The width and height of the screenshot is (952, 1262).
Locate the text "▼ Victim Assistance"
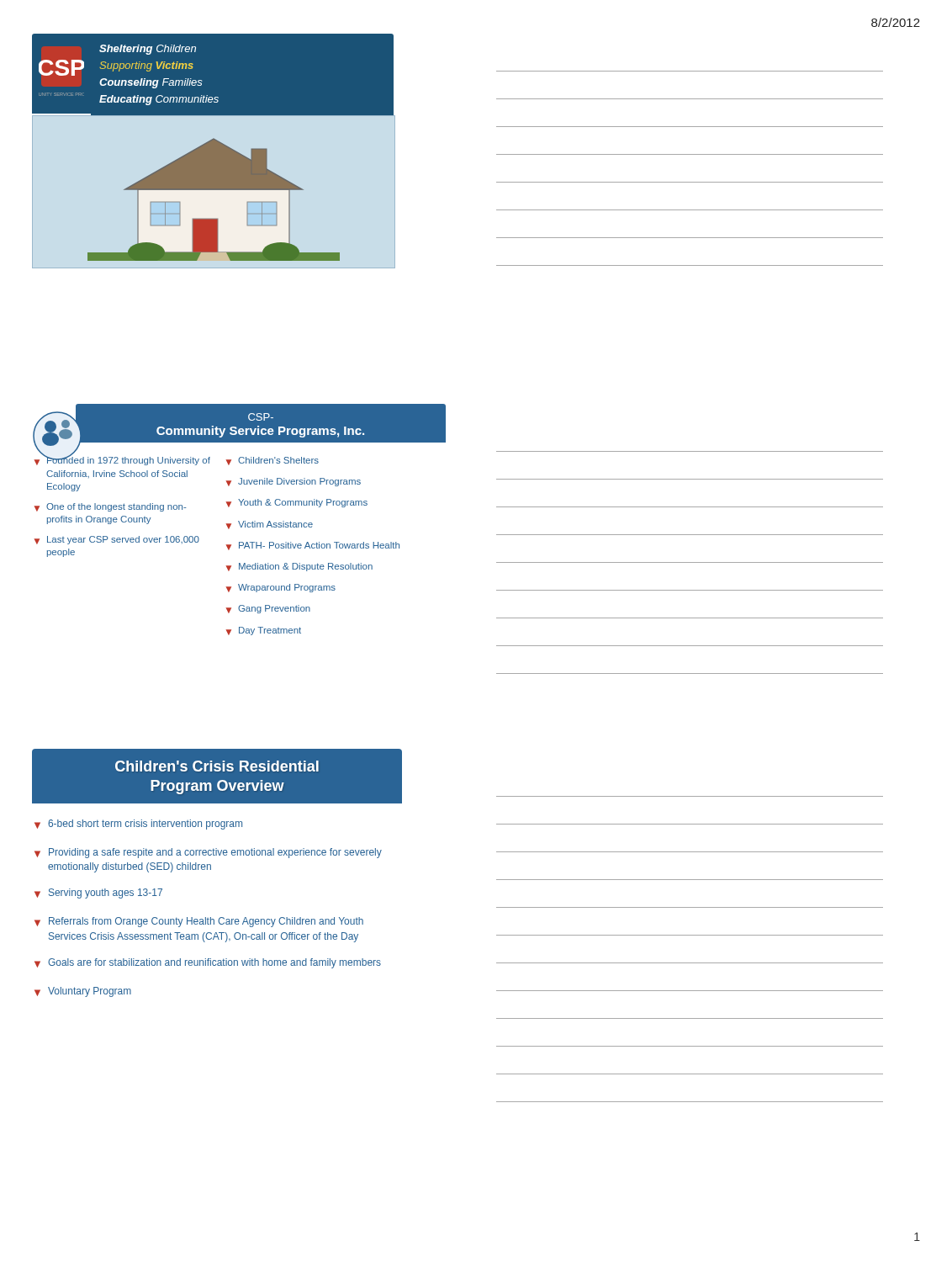[268, 525]
